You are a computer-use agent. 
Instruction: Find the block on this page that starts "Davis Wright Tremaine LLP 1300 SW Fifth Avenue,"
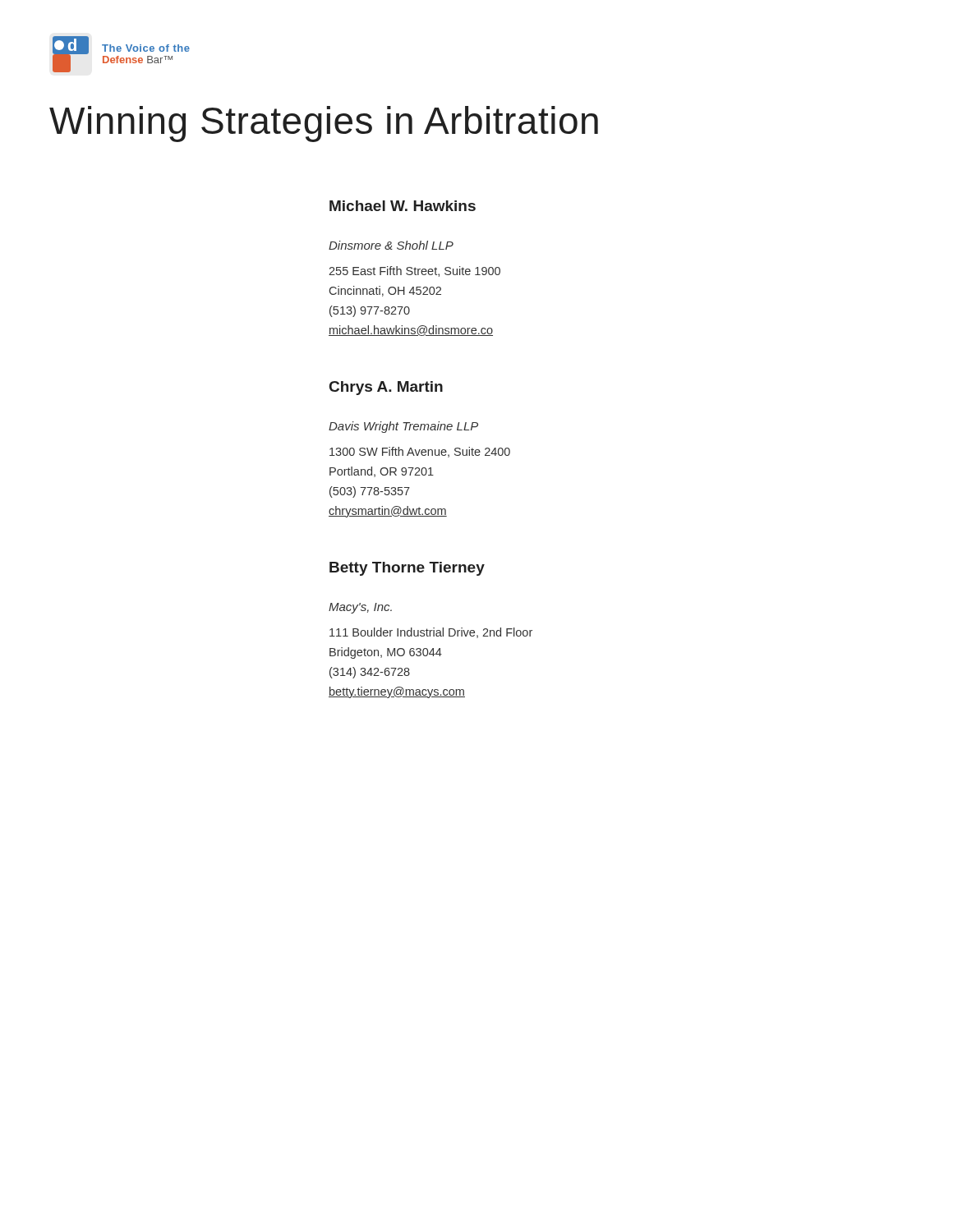coord(403,427)
